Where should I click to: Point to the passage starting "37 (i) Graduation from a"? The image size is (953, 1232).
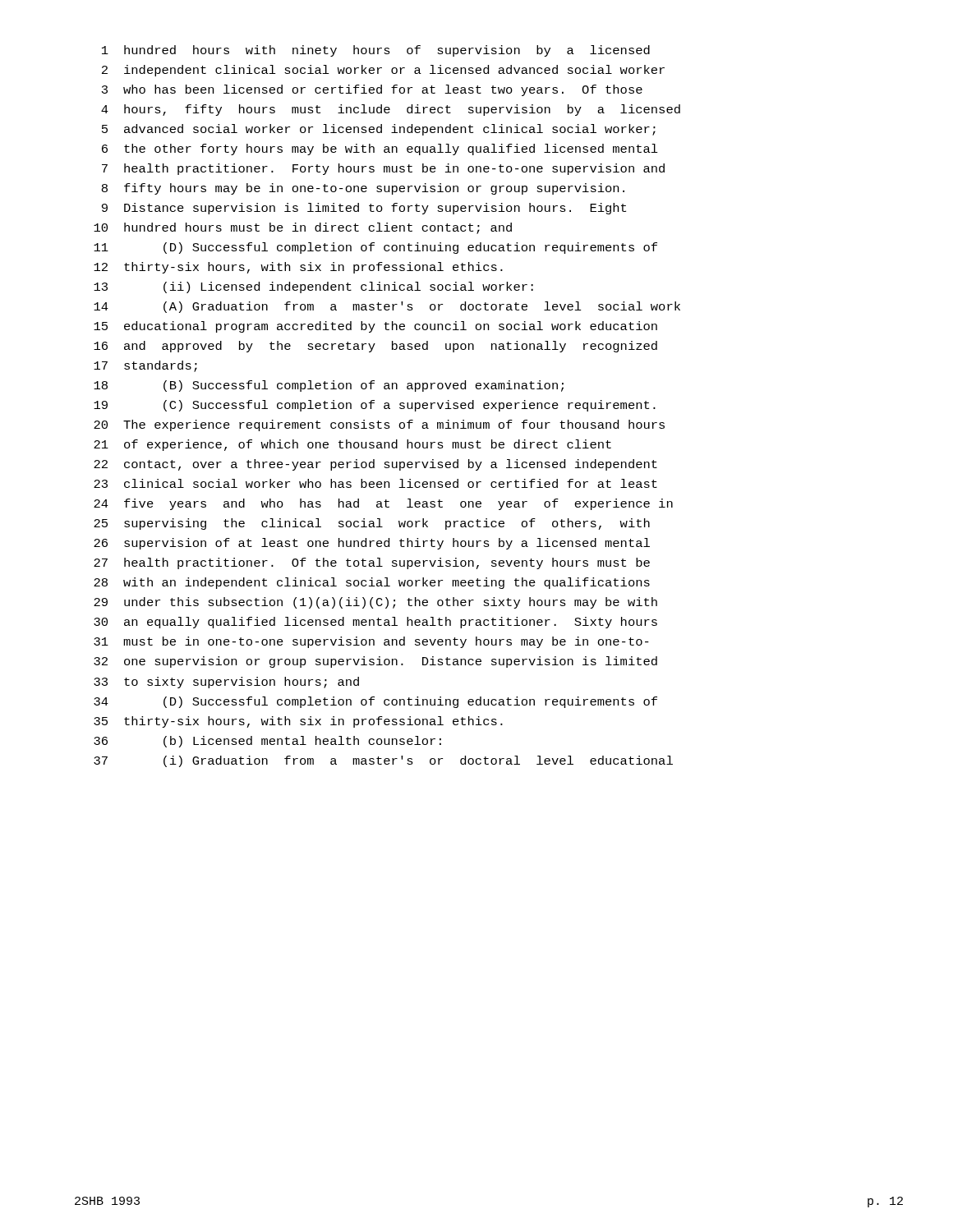click(x=489, y=761)
